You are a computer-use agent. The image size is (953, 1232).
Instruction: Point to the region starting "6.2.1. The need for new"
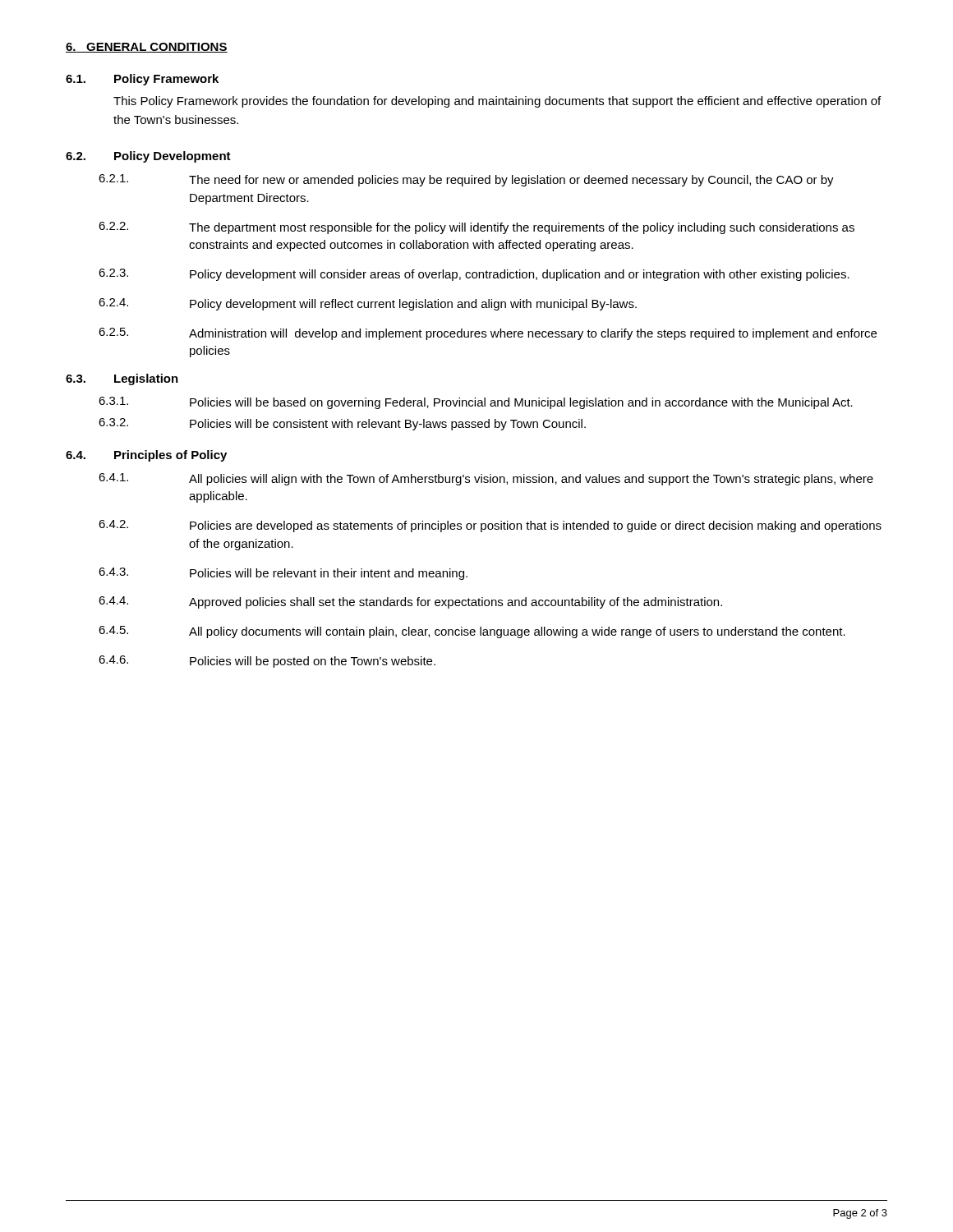(x=493, y=189)
